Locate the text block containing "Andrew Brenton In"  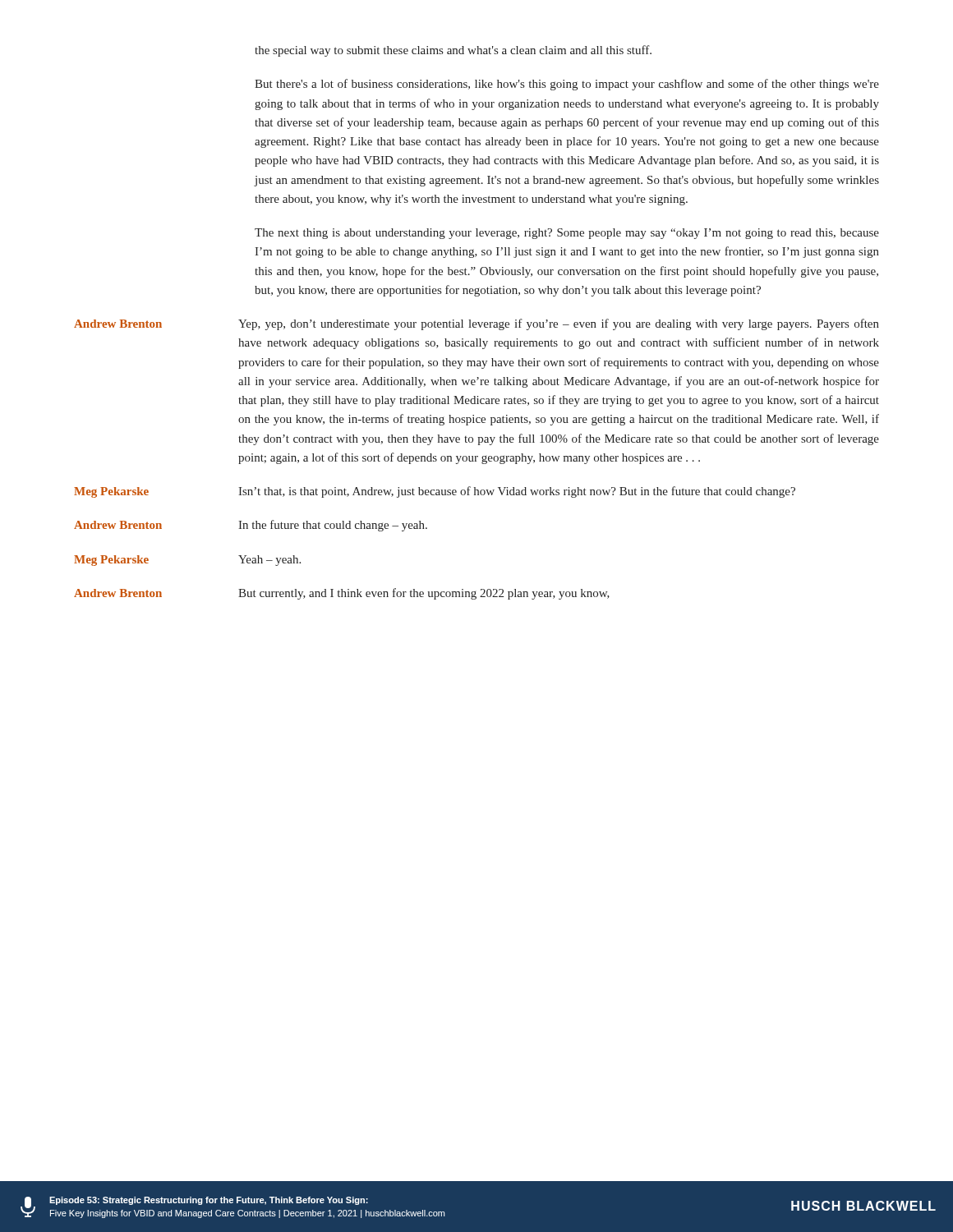click(x=251, y=526)
